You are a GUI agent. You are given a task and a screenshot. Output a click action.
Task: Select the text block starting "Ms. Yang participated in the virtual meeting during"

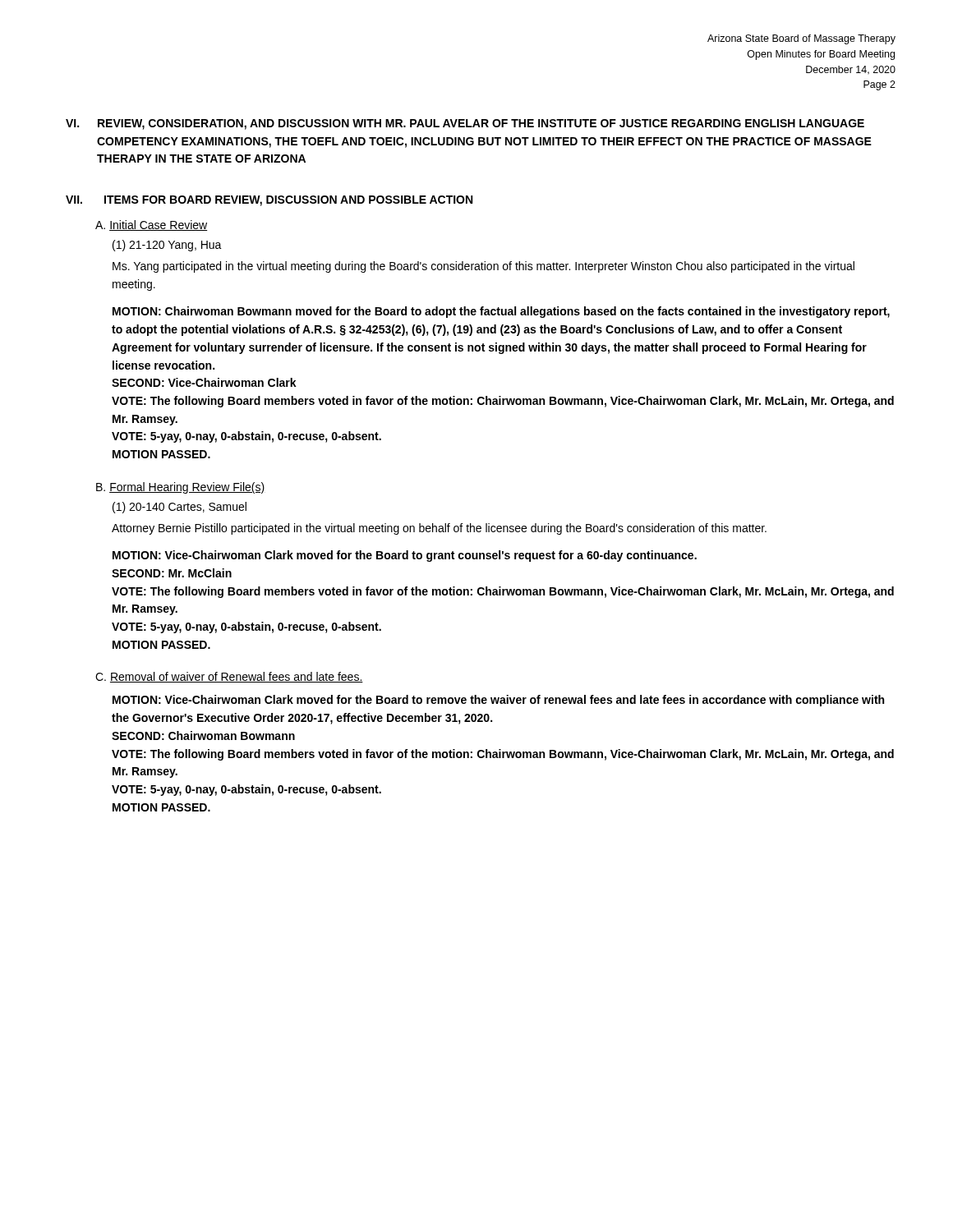coord(483,275)
